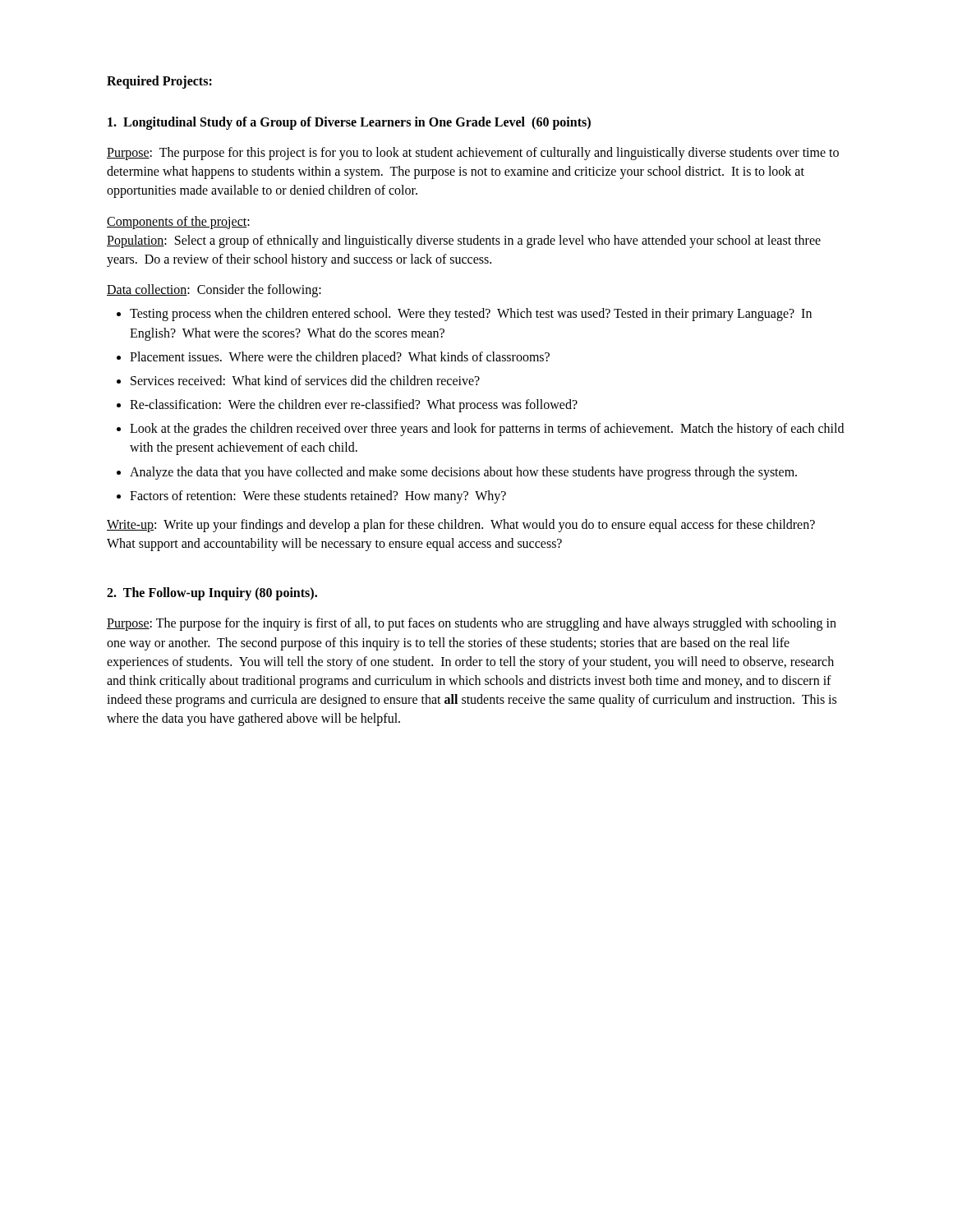Viewport: 953px width, 1232px height.
Task: Find the section header with the text "1. Longitudinal Study of a Group"
Action: coord(349,122)
